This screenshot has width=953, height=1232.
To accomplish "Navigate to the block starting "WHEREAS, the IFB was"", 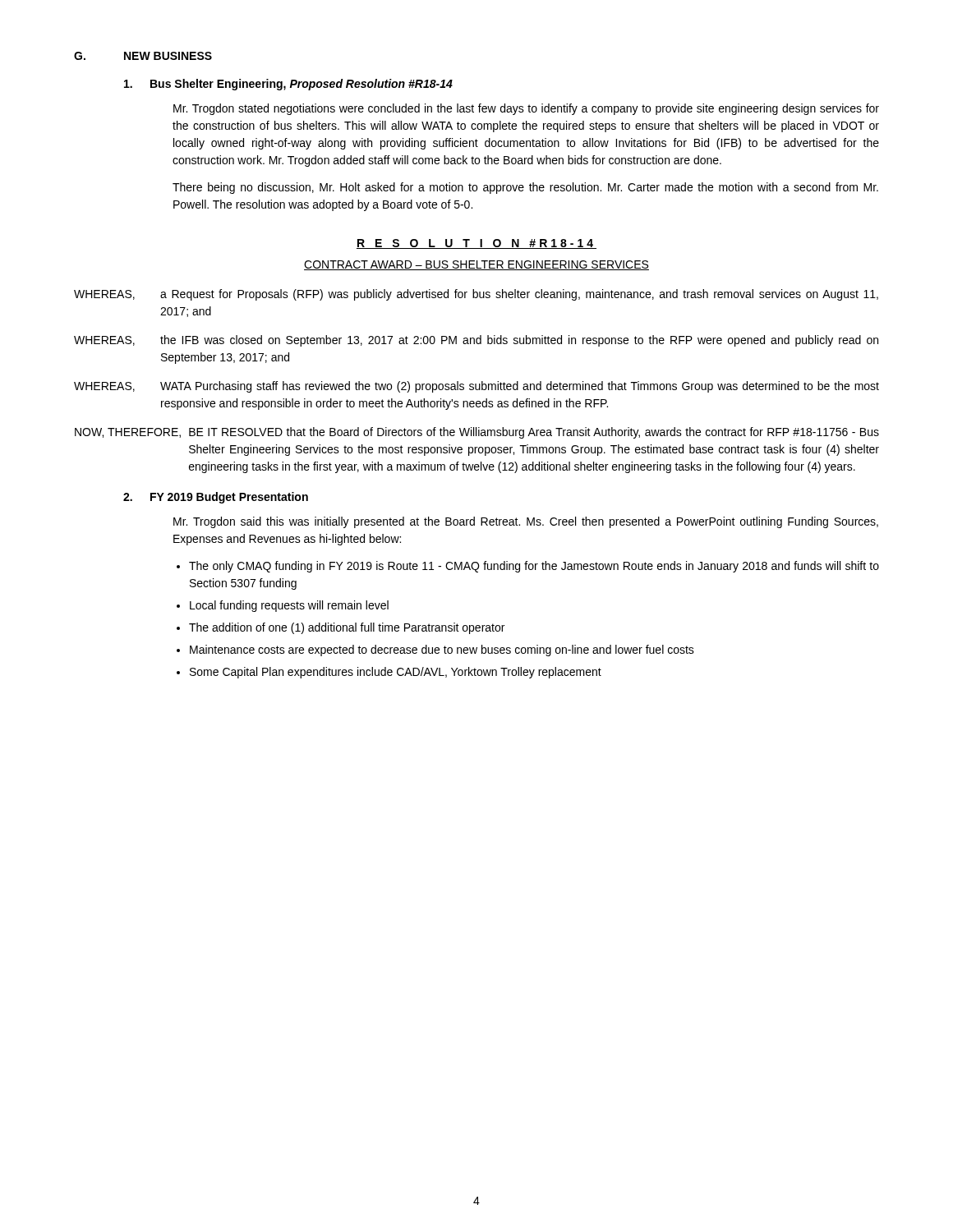I will [x=476, y=349].
